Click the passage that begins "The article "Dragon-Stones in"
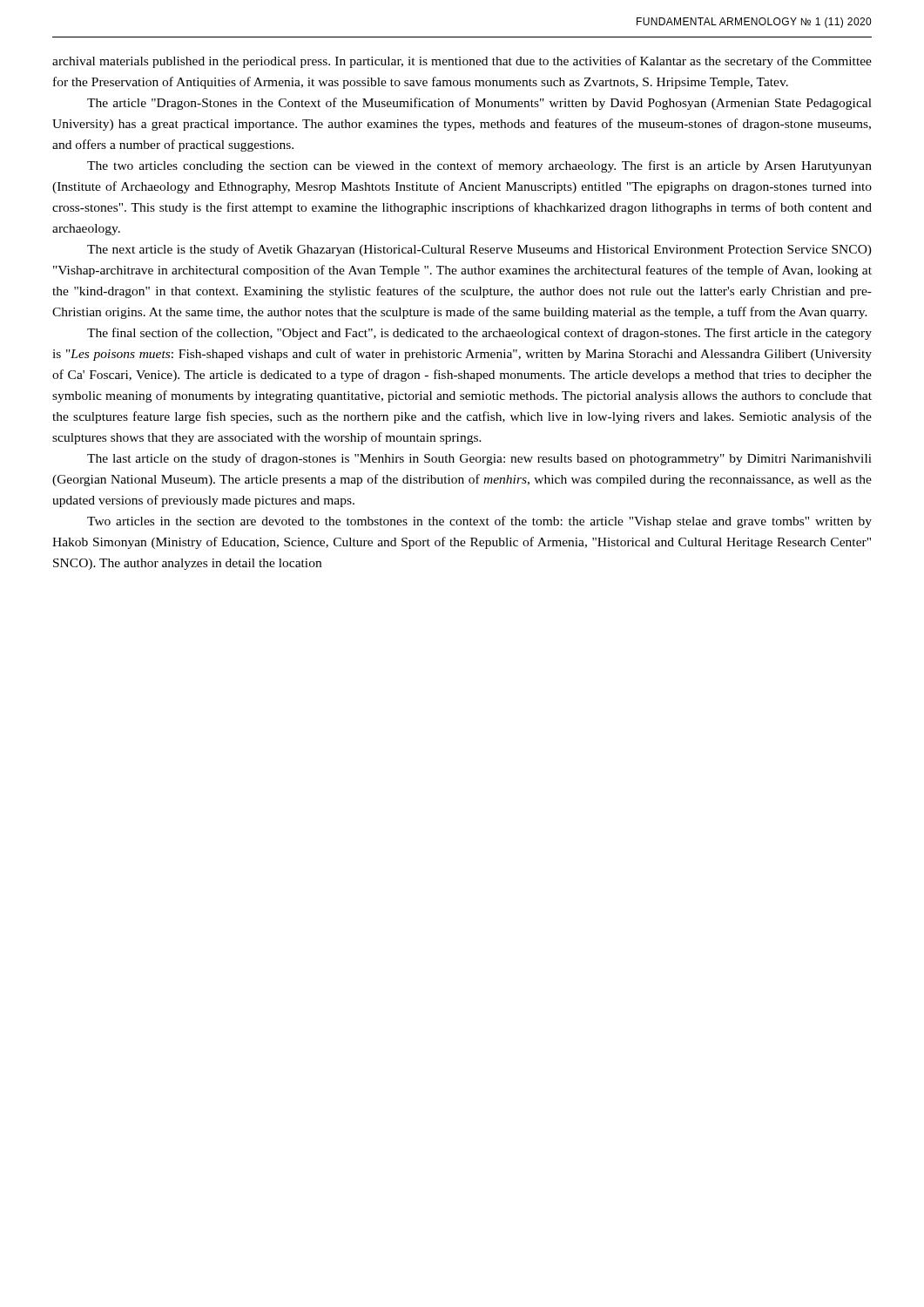Image resolution: width=924 pixels, height=1307 pixels. [462, 124]
